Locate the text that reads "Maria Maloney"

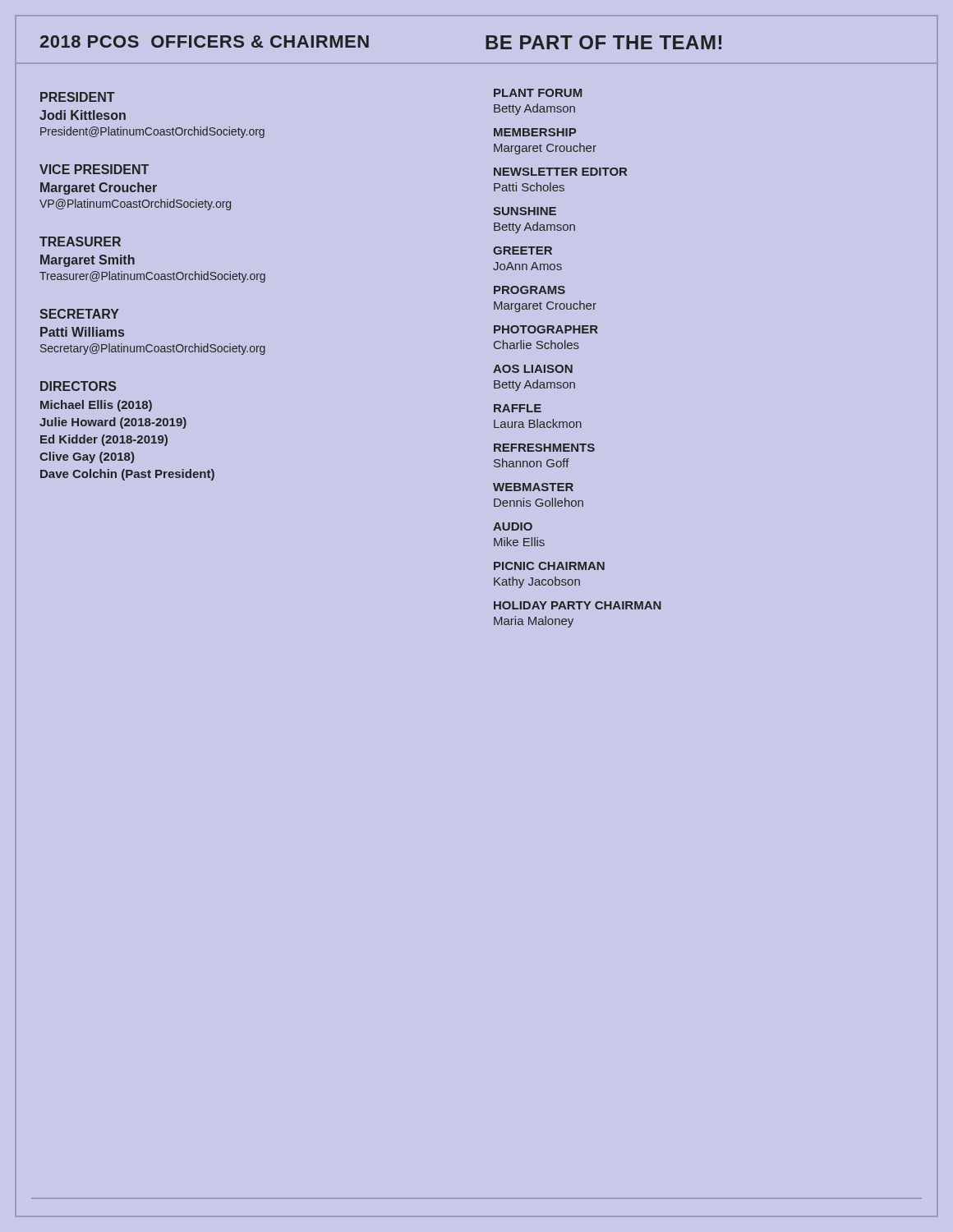(534, 622)
